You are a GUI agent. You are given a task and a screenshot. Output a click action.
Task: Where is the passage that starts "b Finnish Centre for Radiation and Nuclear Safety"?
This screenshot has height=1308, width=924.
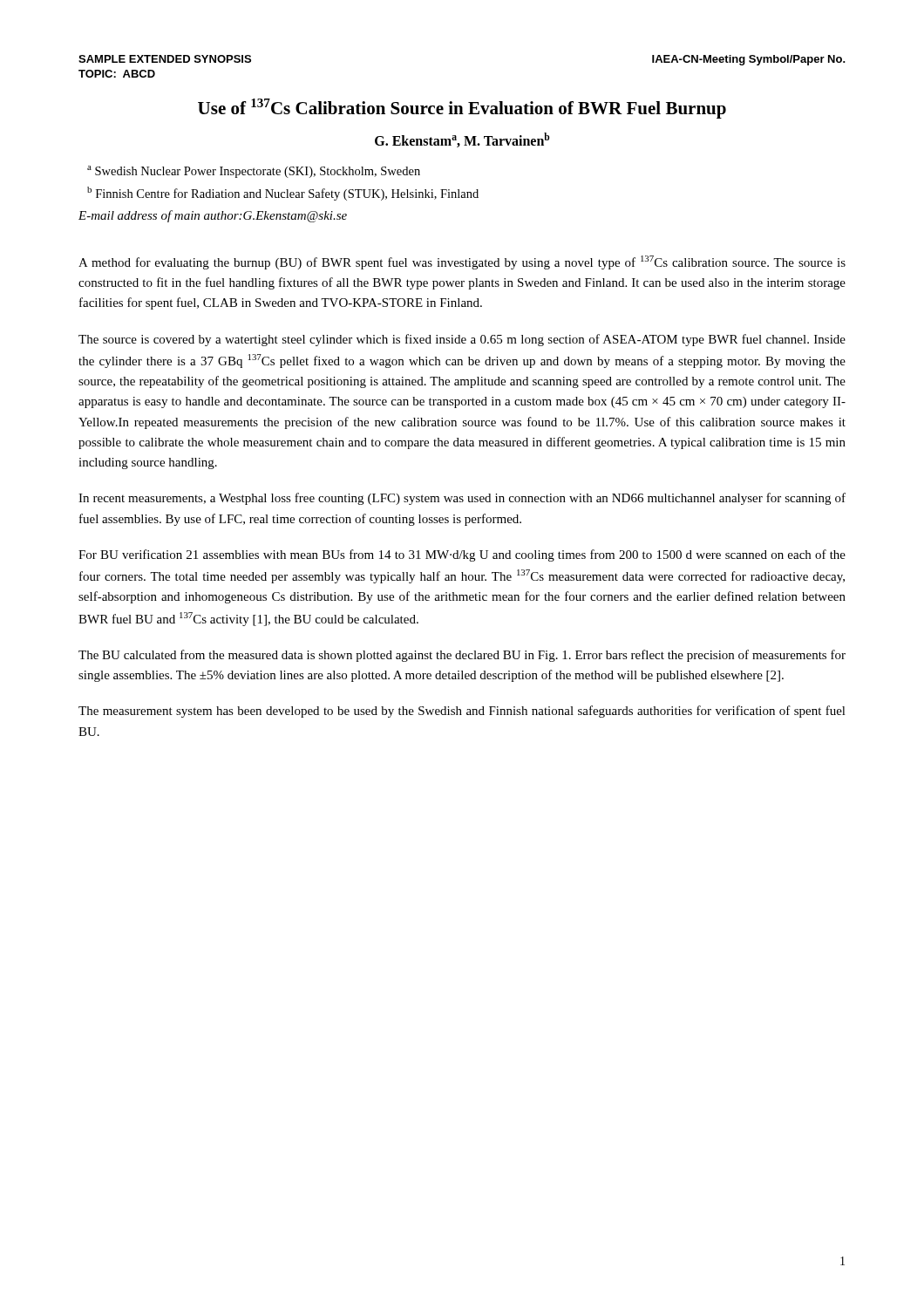click(x=283, y=192)
